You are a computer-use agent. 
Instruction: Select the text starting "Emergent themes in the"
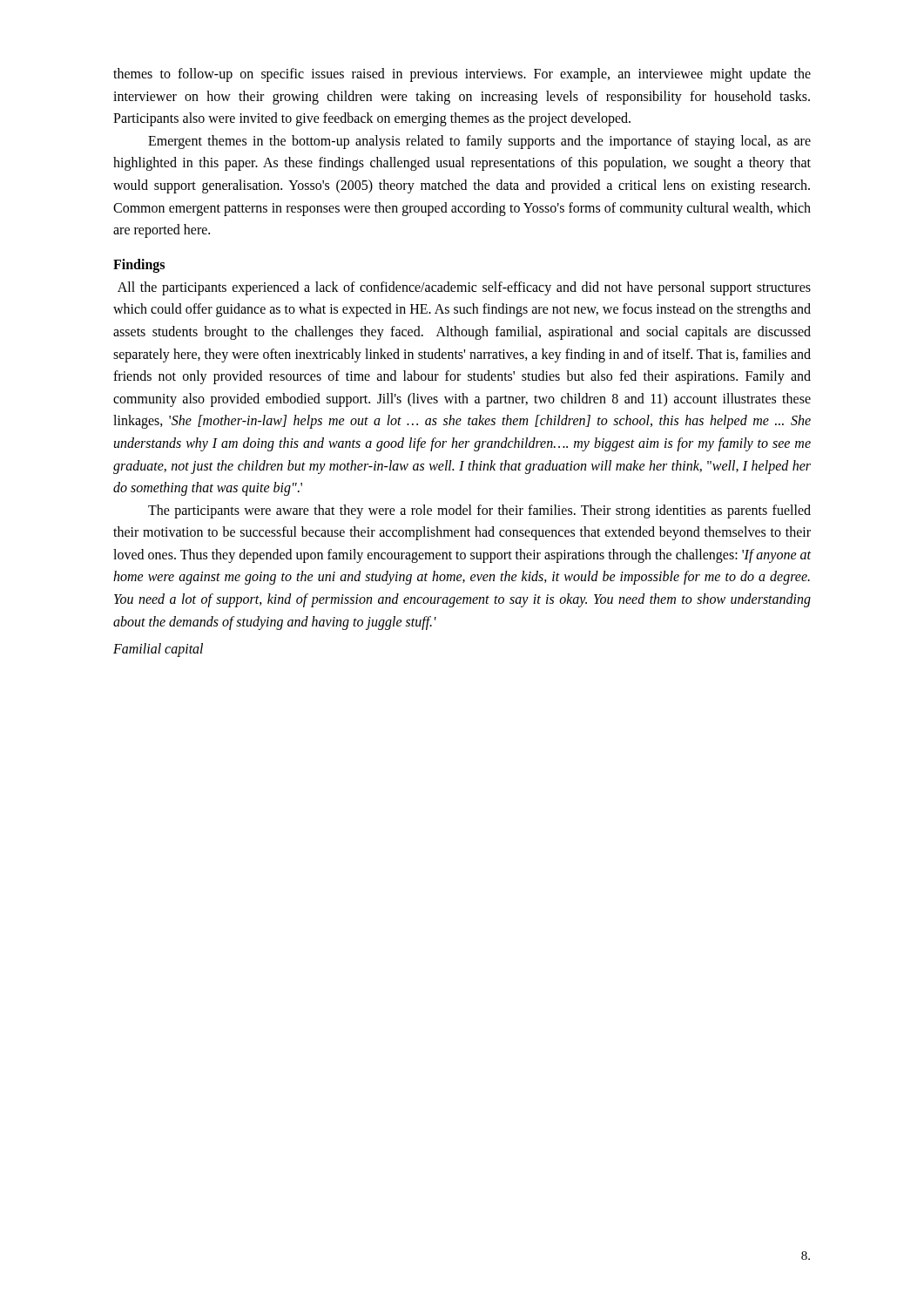[x=462, y=185]
